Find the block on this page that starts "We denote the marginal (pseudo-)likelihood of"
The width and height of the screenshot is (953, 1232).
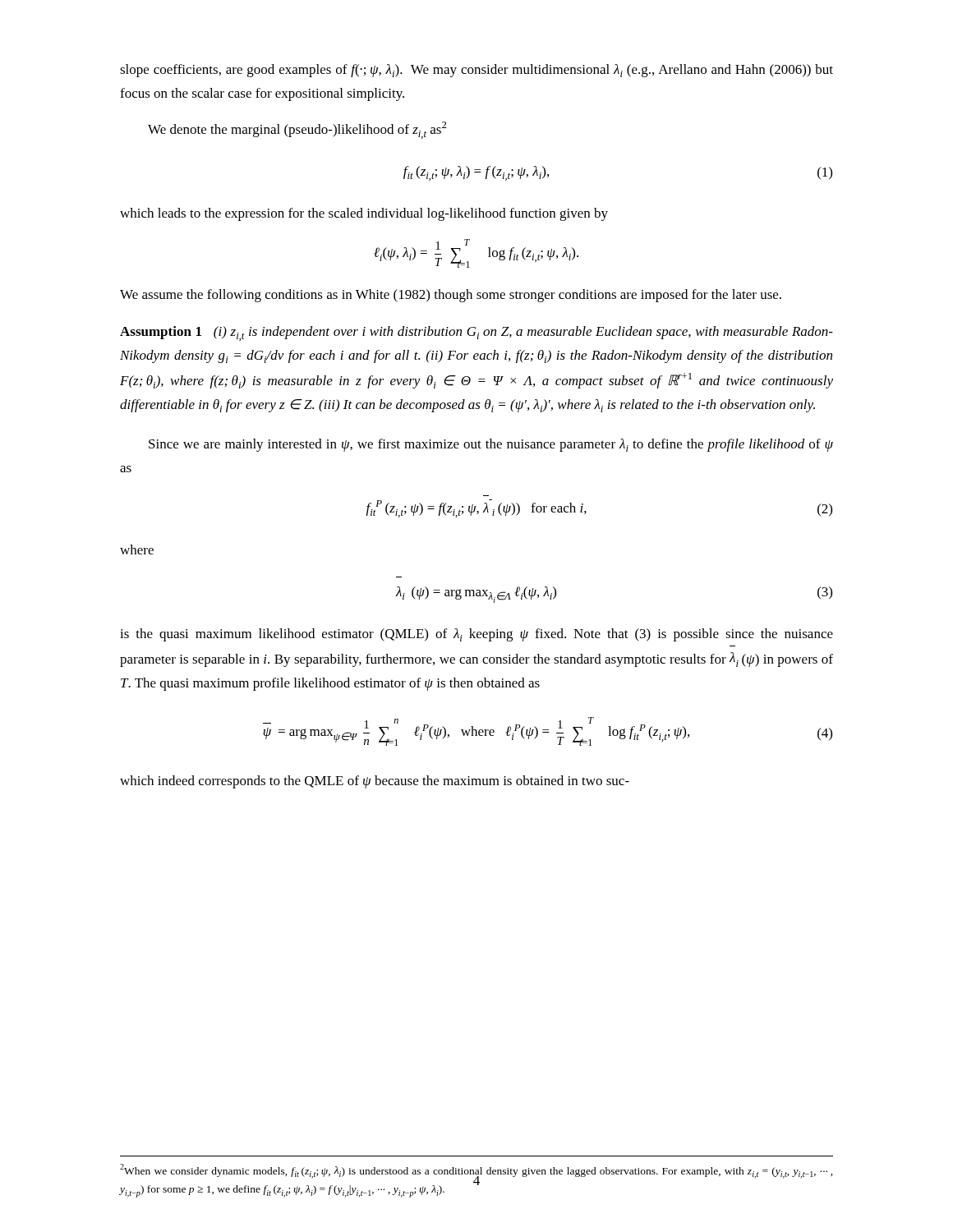[x=297, y=130]
